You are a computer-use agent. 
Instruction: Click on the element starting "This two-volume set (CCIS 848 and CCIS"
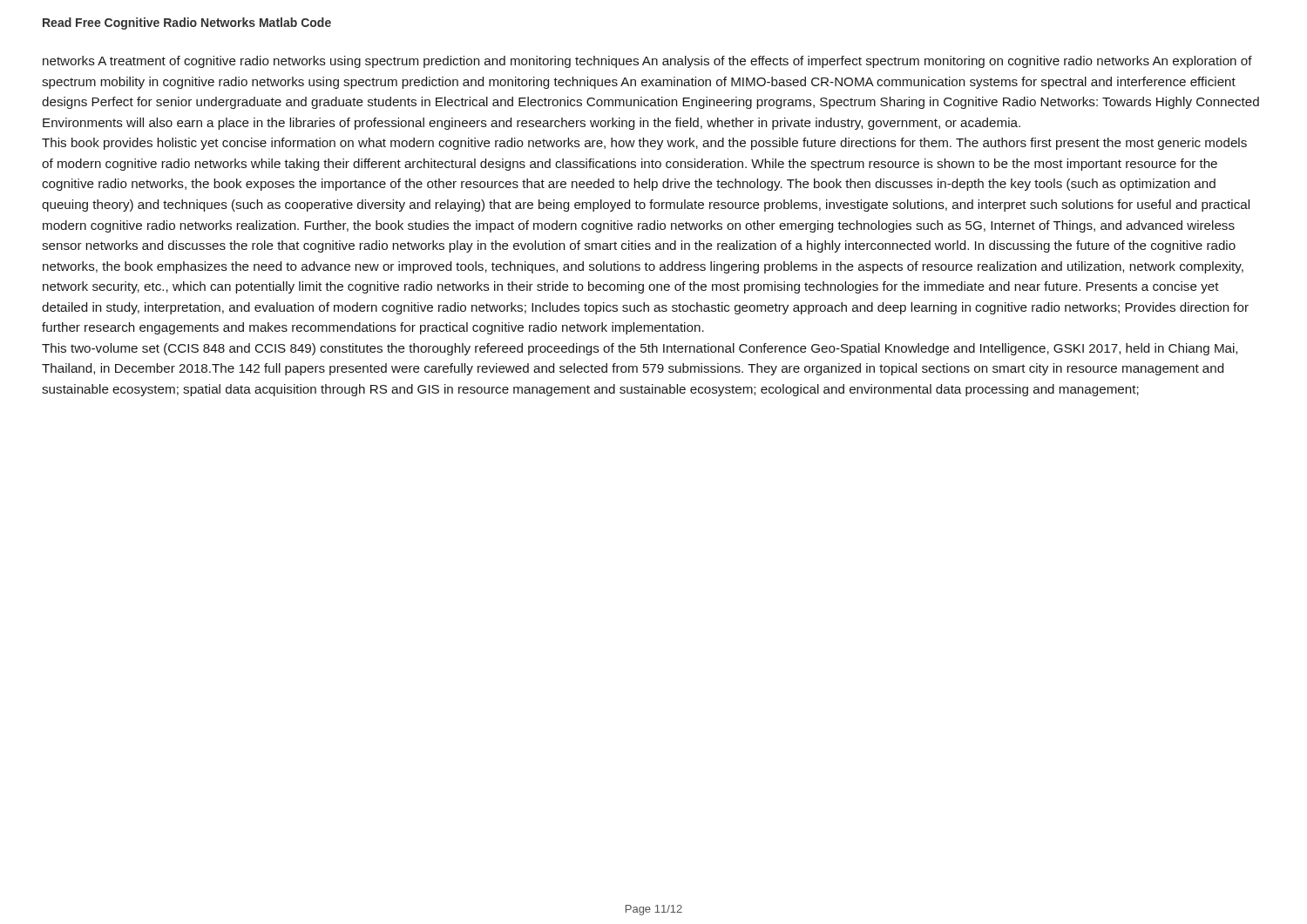pyautogui.click(x=640, y=368)
